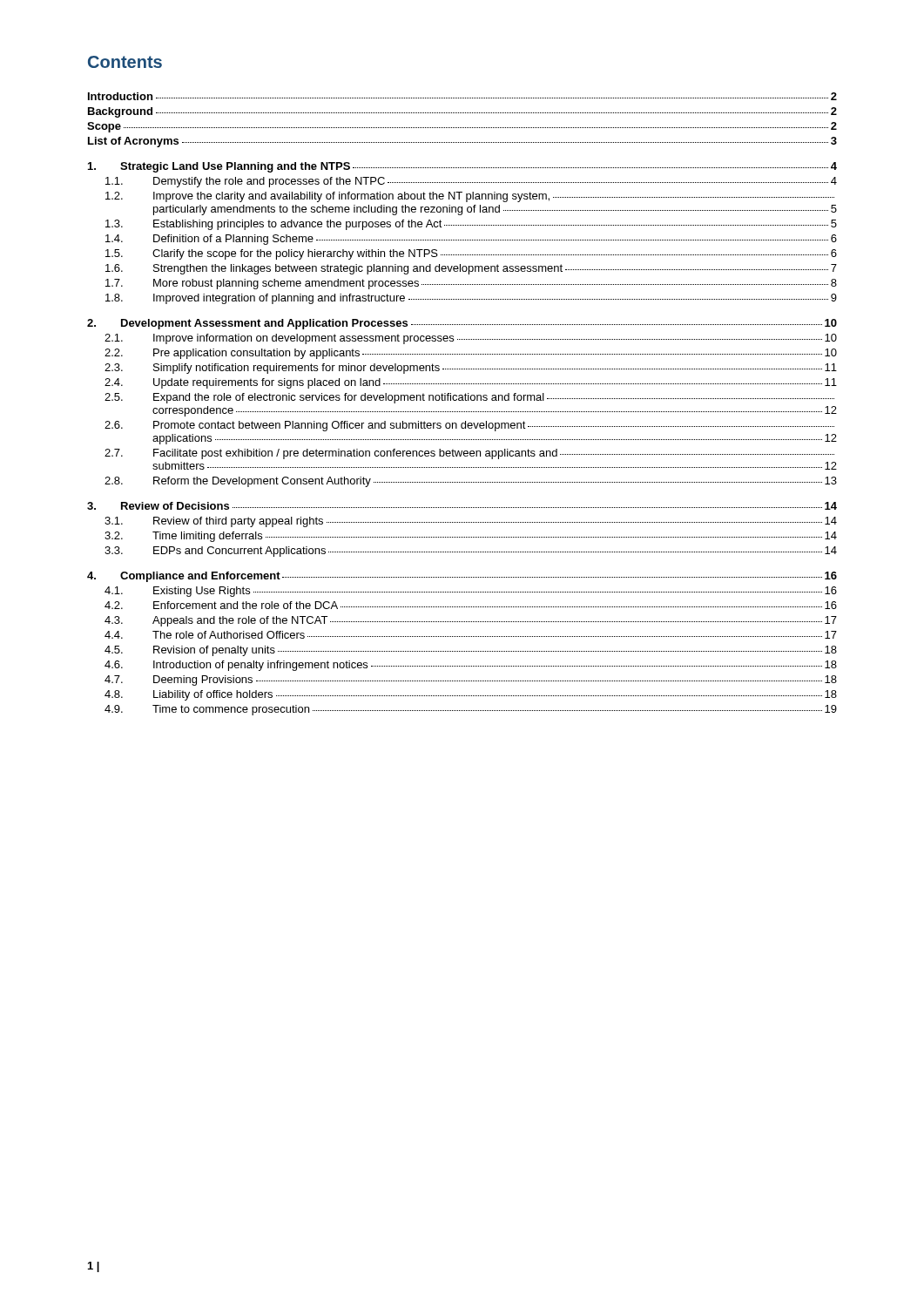
Task: Click on the list item that says "2.Development Assessment and Application Processes"
Action: point(462,323)
